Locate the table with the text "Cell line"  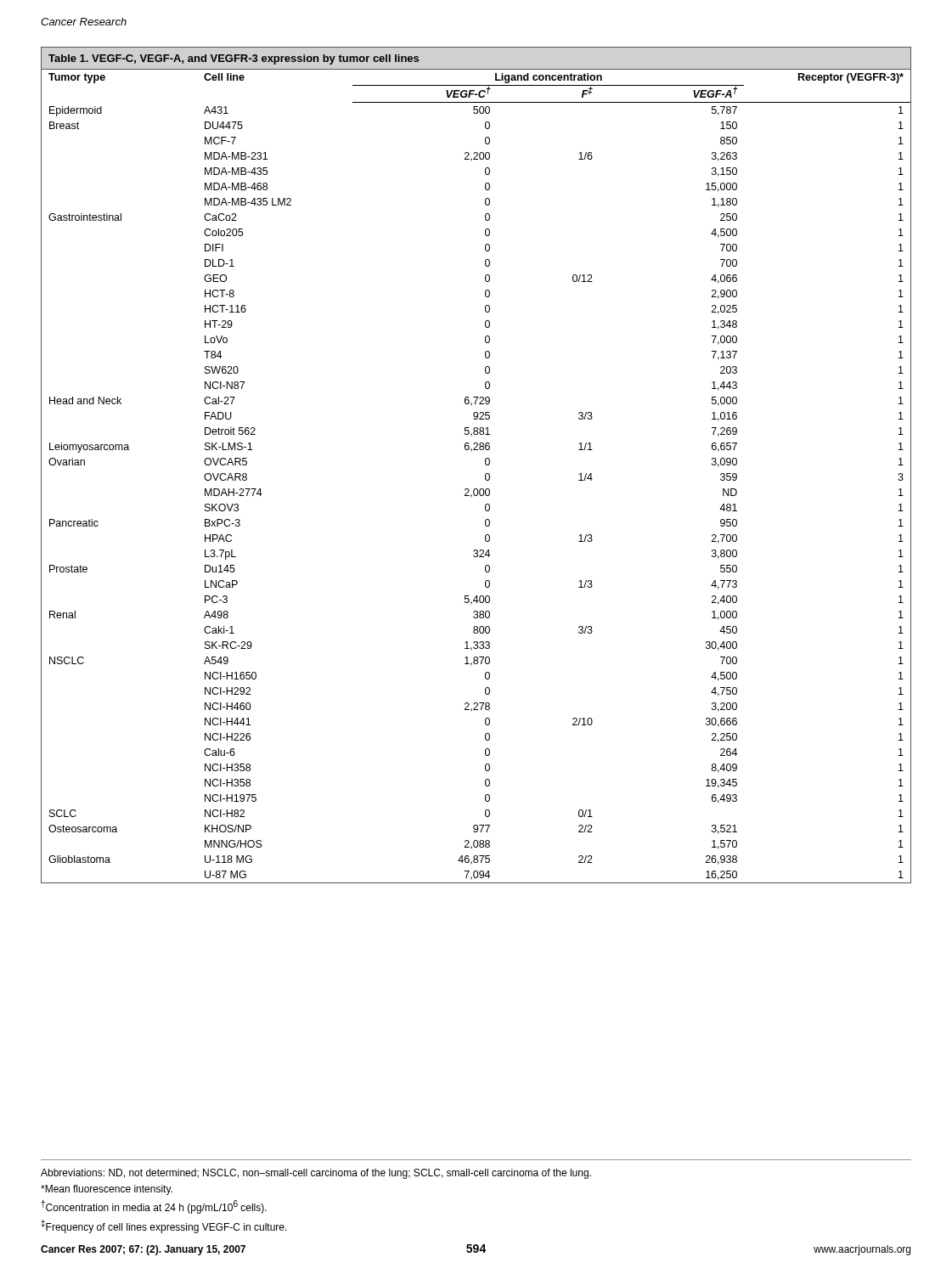[x=476, y=465]
